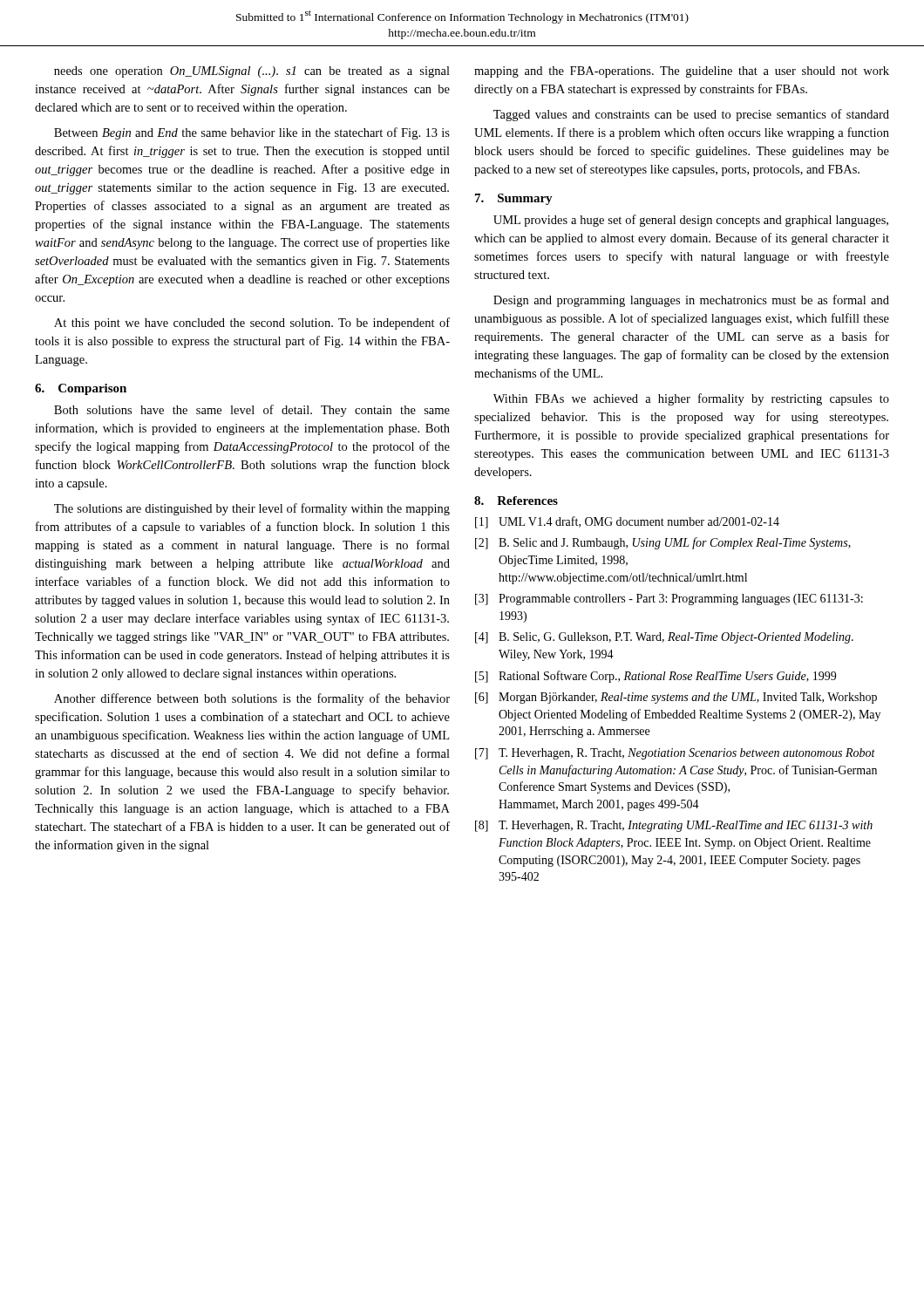Click on the text starting "[5]Rational Software Corp., Rational Rose RealTime Users"
The height and width of the screenshot is (1308, 924).
680,676
